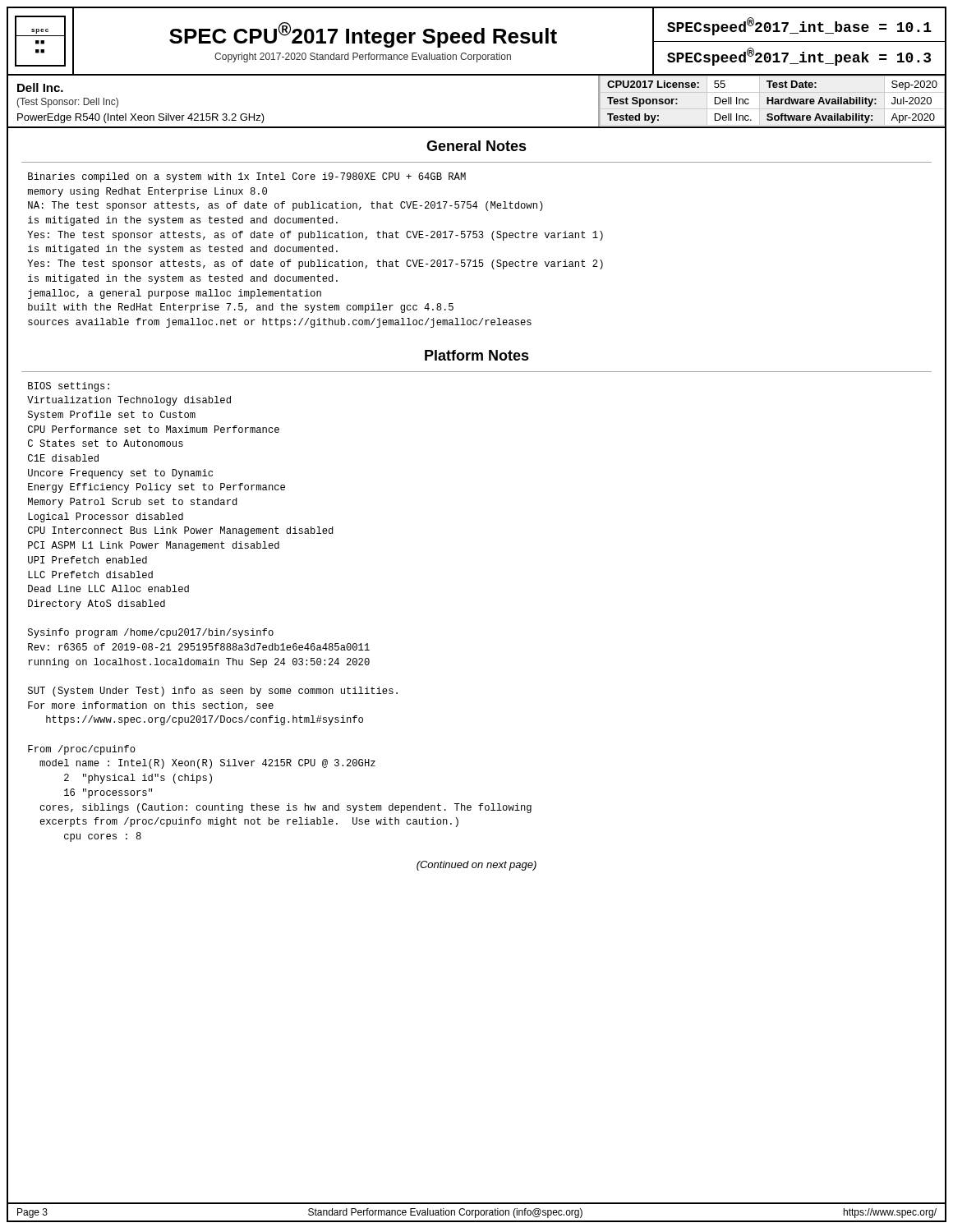Select the block starting "SPECspeed®2017_int_peak = 10.3"

click(799, 56)
